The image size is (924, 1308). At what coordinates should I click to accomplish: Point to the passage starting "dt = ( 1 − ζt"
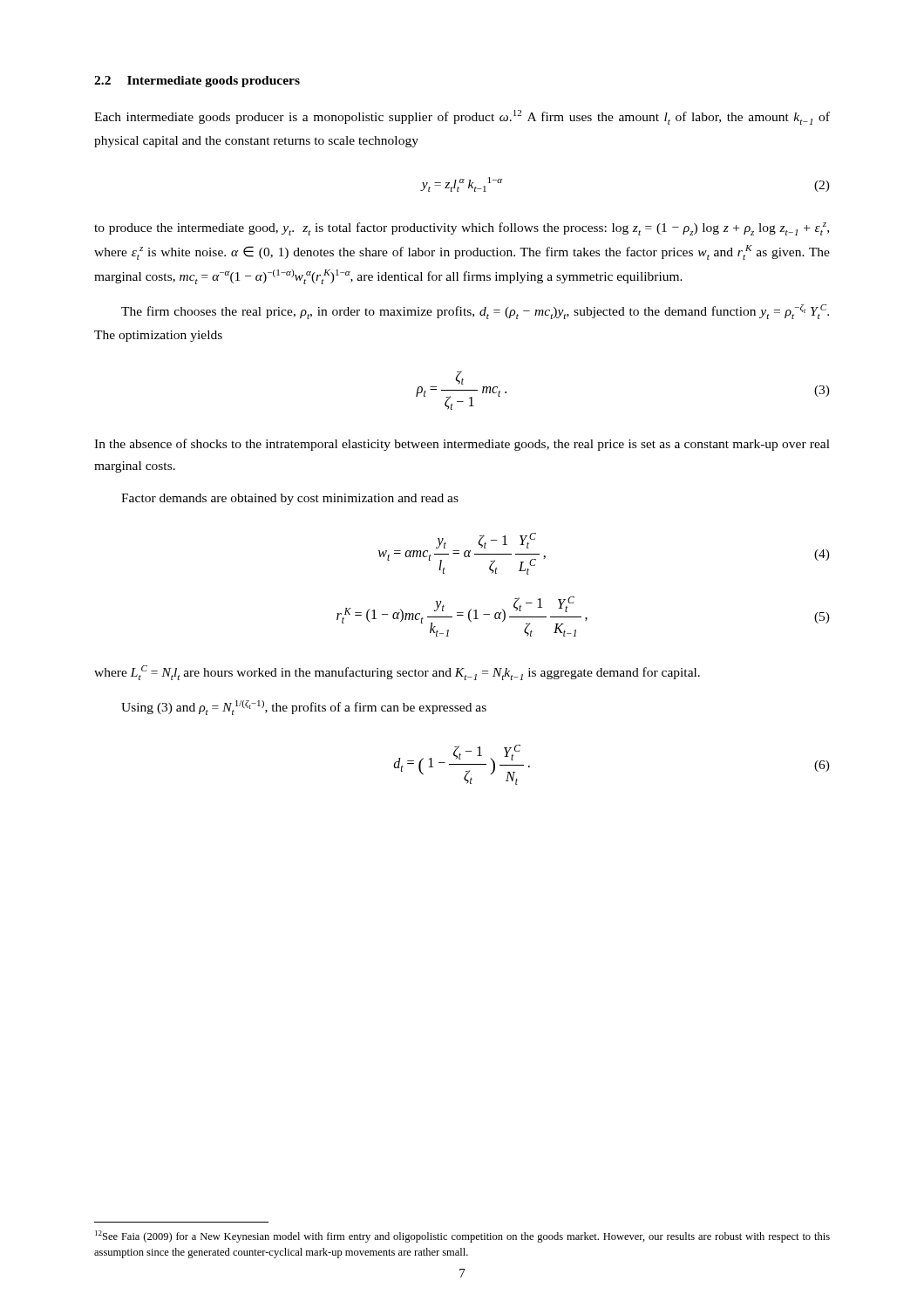coord(468,764)
